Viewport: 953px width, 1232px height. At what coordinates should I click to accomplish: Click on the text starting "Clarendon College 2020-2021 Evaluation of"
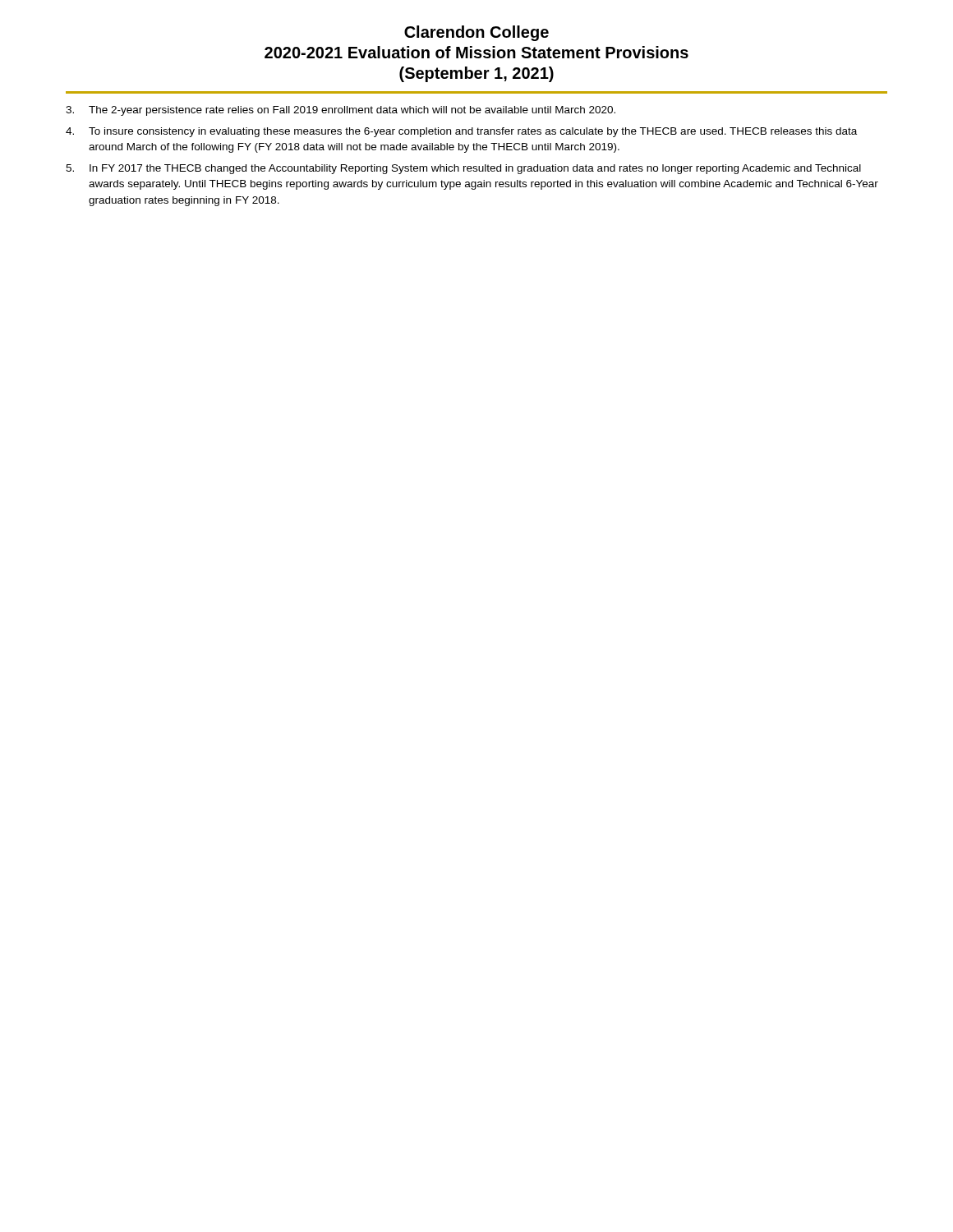[x=476, y=53]
